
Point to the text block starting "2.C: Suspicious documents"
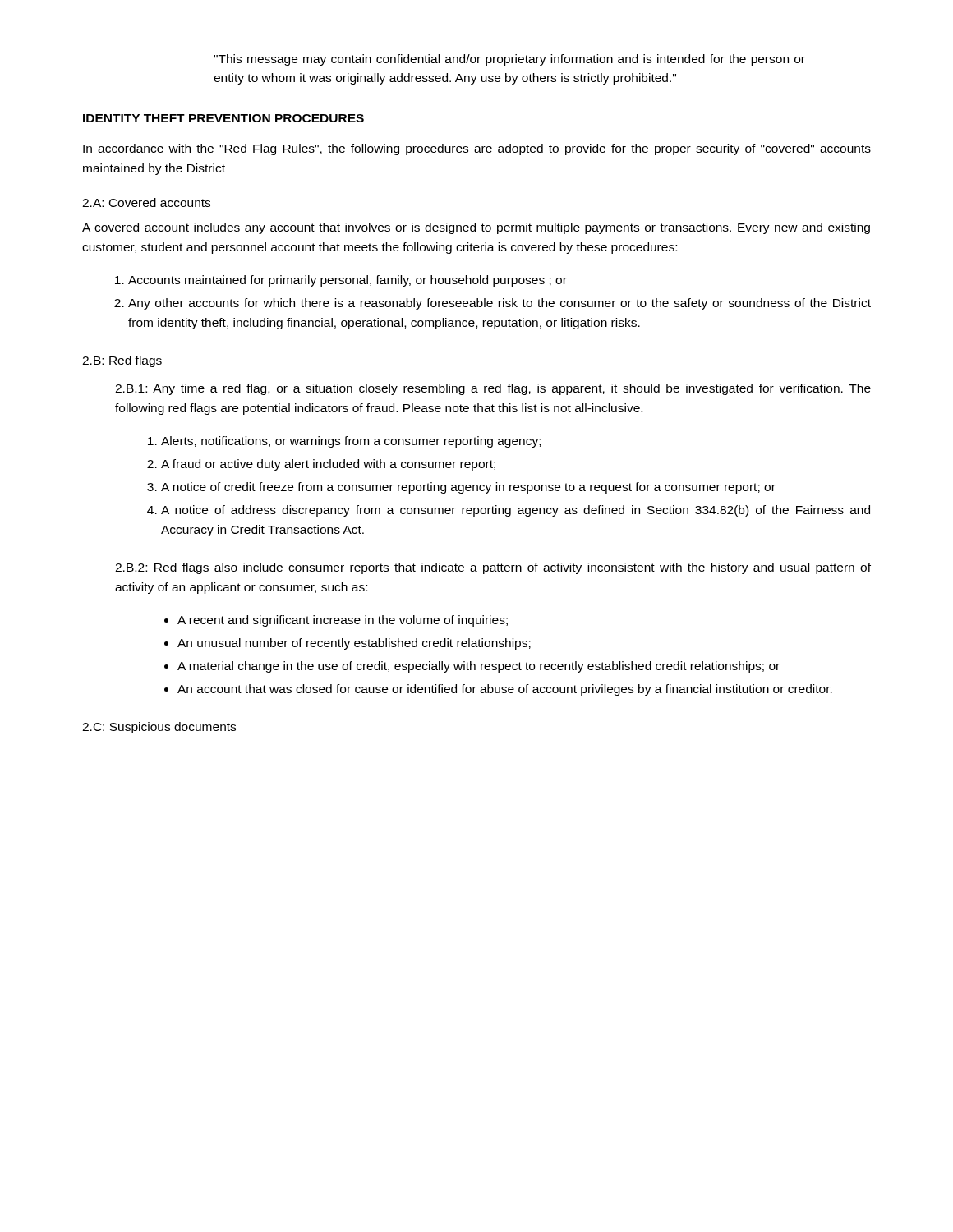point(159,726)
